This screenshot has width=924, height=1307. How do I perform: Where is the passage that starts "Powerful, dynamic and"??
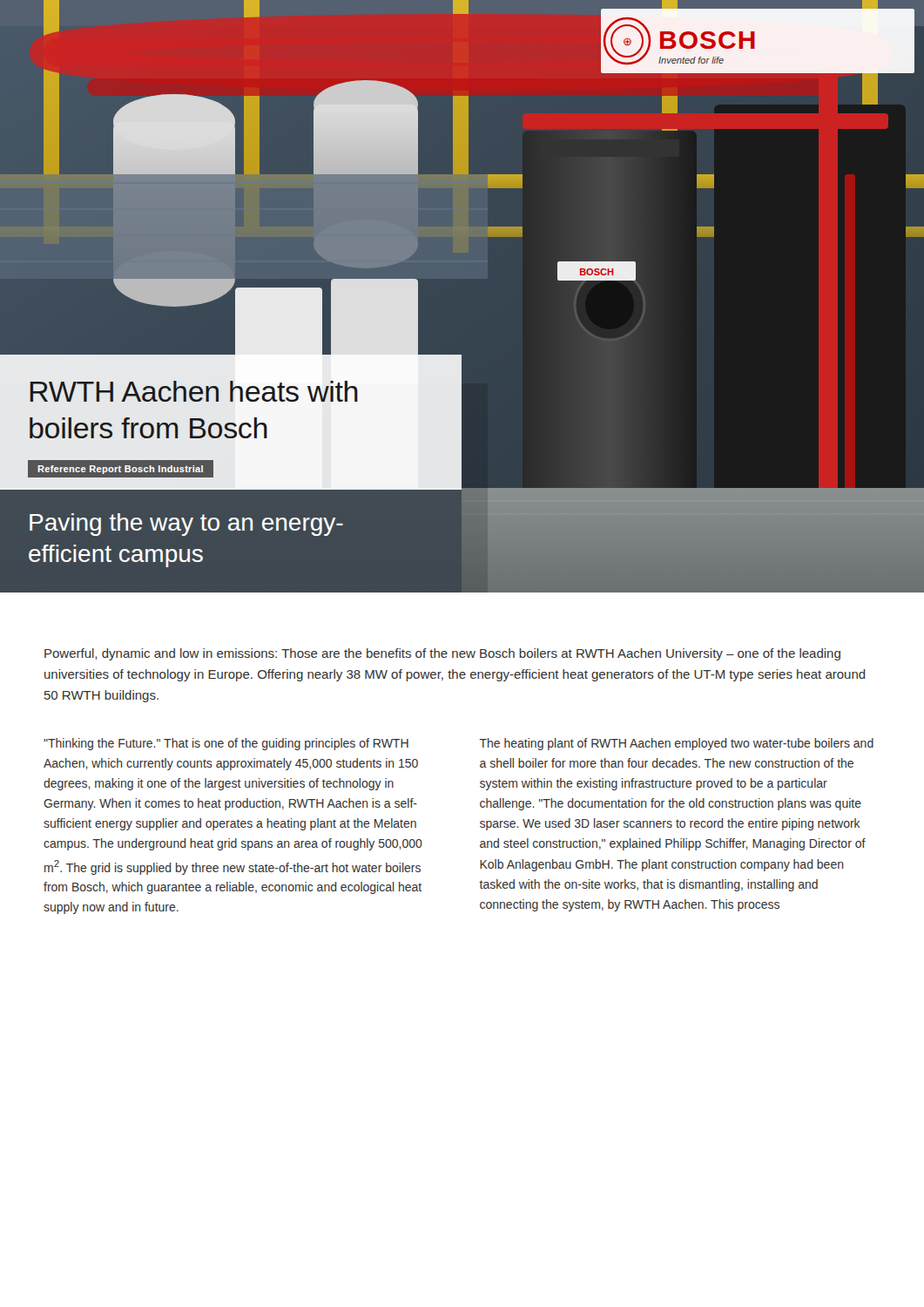point(455,674)
